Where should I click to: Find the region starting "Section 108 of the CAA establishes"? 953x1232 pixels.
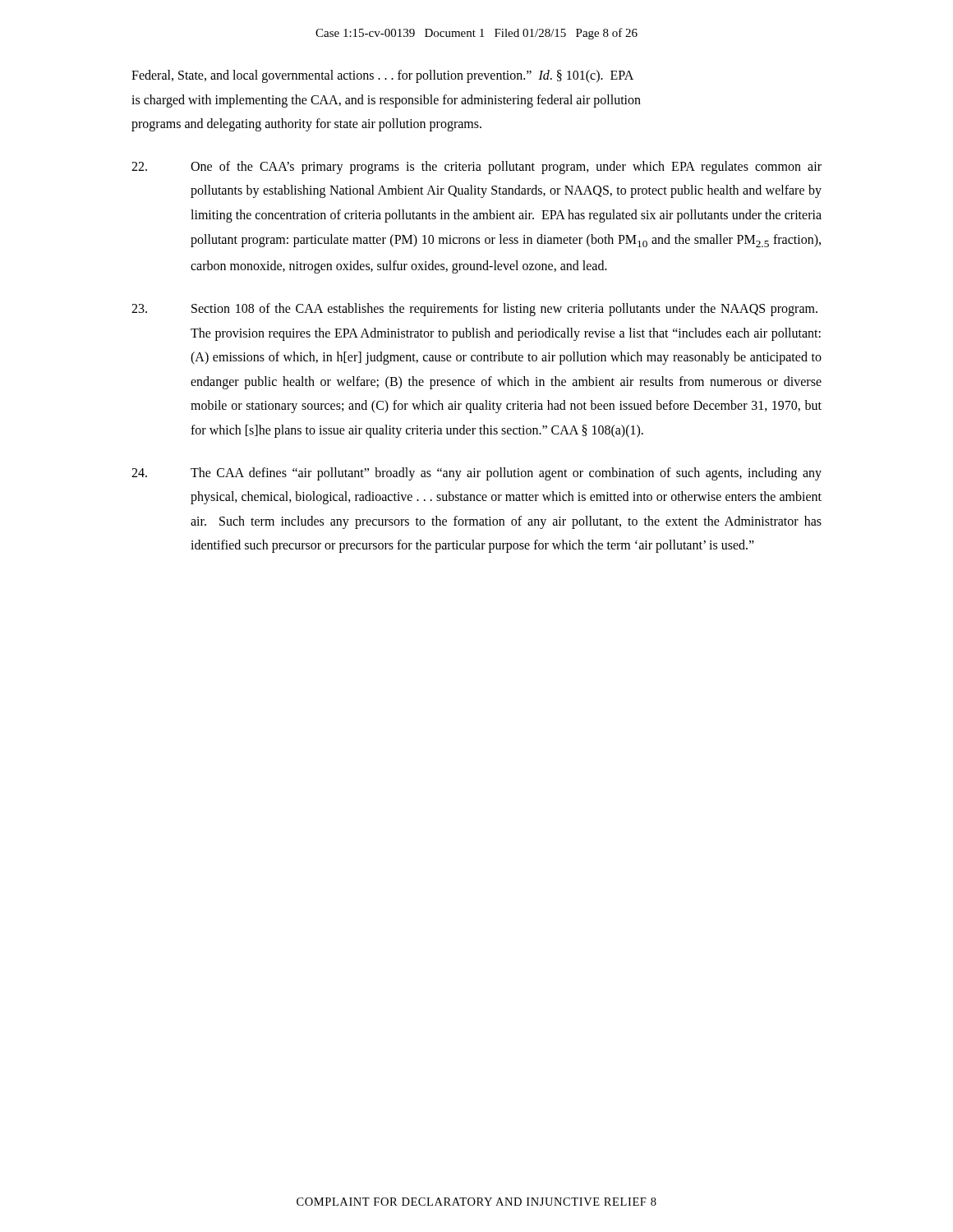476,369
